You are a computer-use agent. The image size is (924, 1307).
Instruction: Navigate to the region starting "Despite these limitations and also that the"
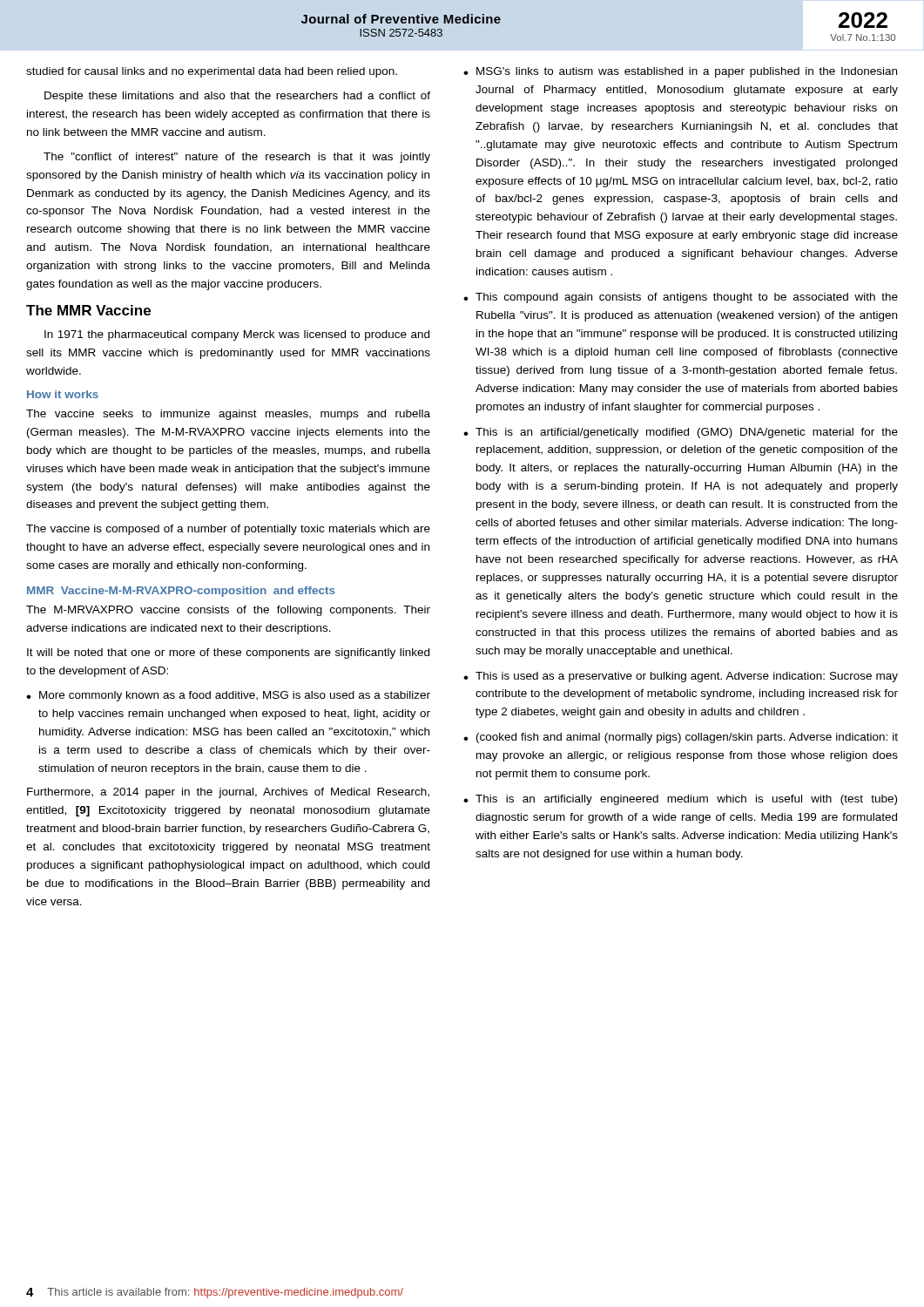click(228, 114)
